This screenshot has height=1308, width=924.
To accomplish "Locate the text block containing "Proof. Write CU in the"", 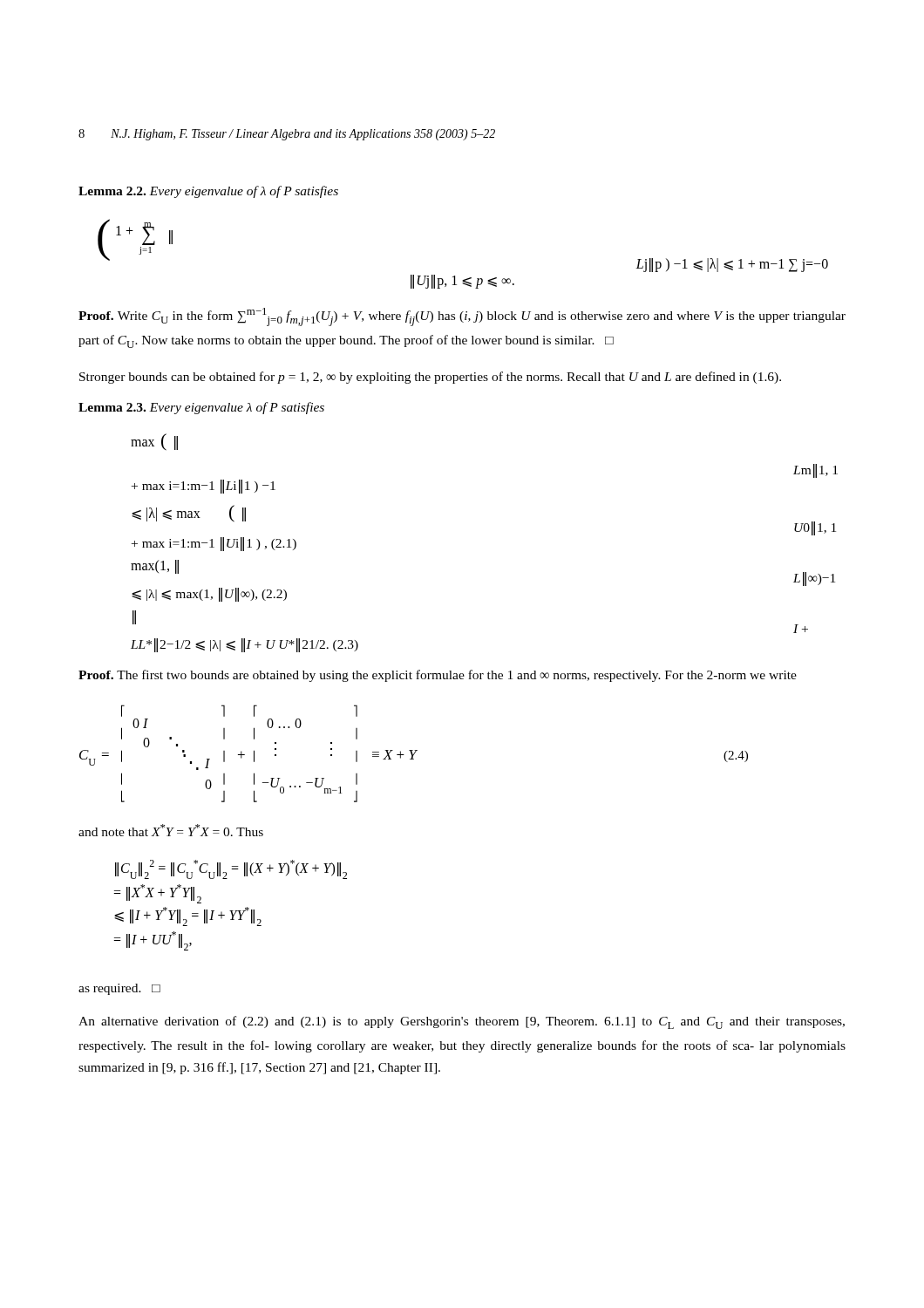I will pyautogui.click(x=462, y=328).
